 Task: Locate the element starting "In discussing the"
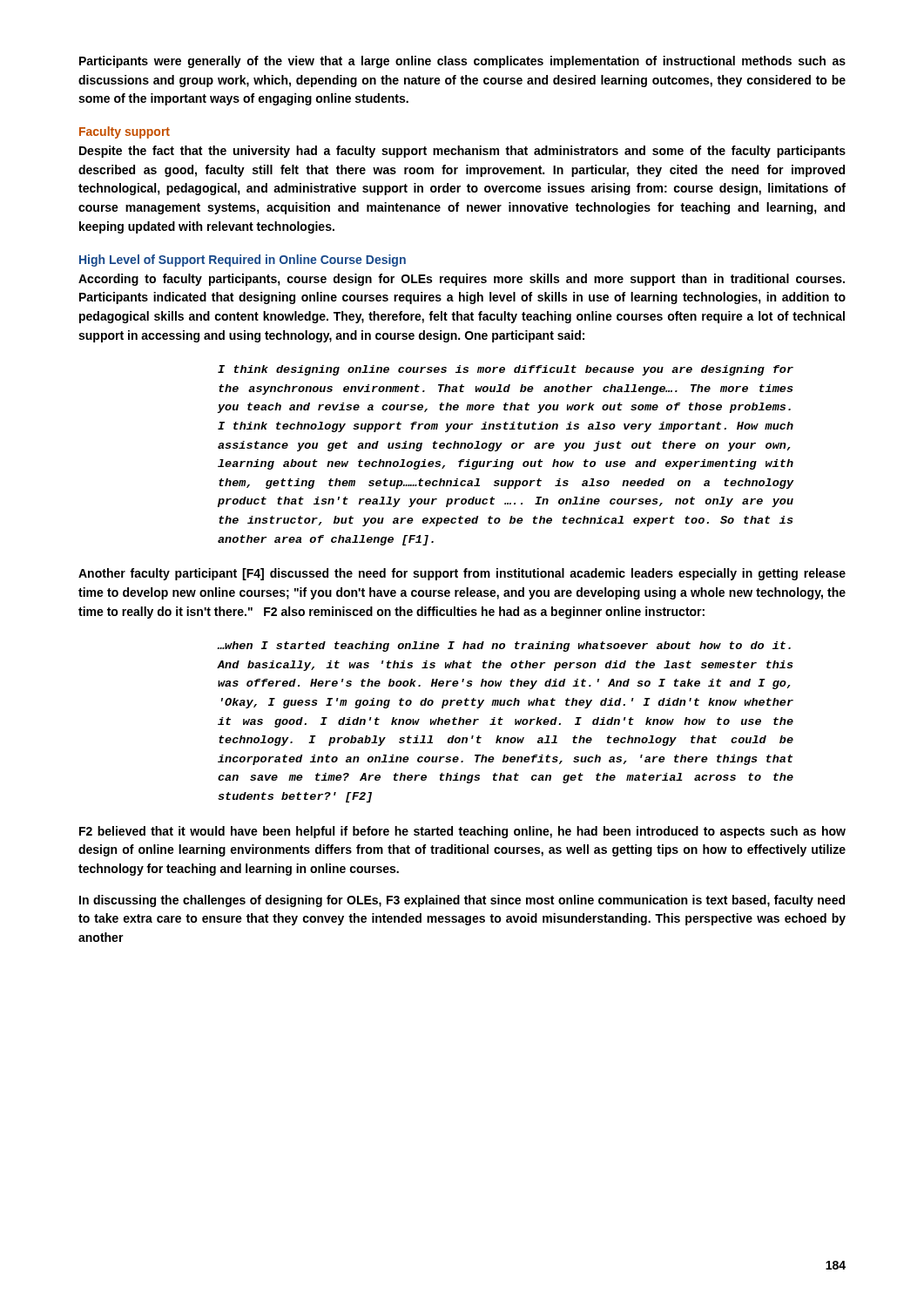point(462,919)
